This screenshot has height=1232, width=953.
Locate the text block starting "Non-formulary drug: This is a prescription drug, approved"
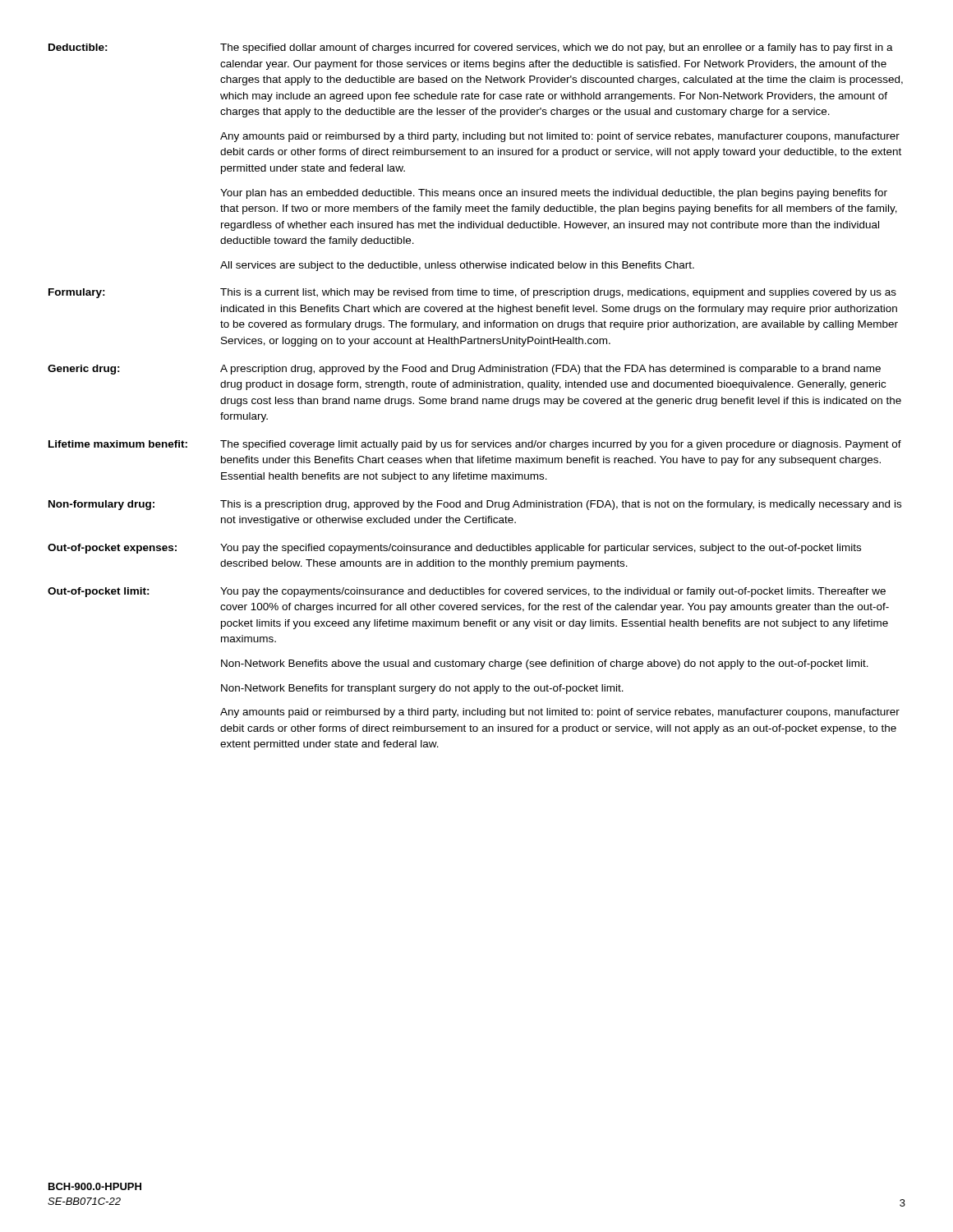tap(476, 512)
